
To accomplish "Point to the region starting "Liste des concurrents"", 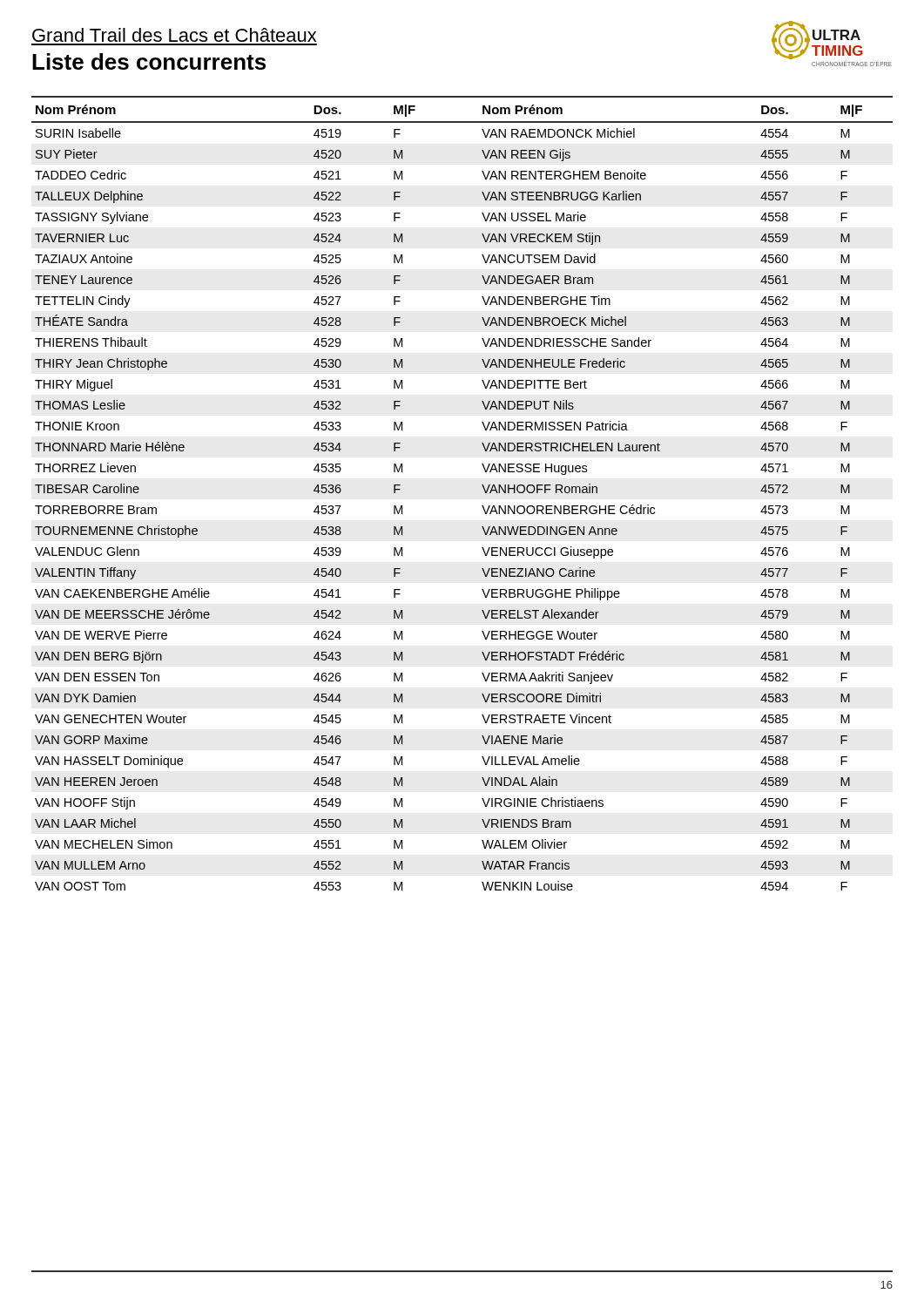I will pyautogui.click(x=149, y=62).
